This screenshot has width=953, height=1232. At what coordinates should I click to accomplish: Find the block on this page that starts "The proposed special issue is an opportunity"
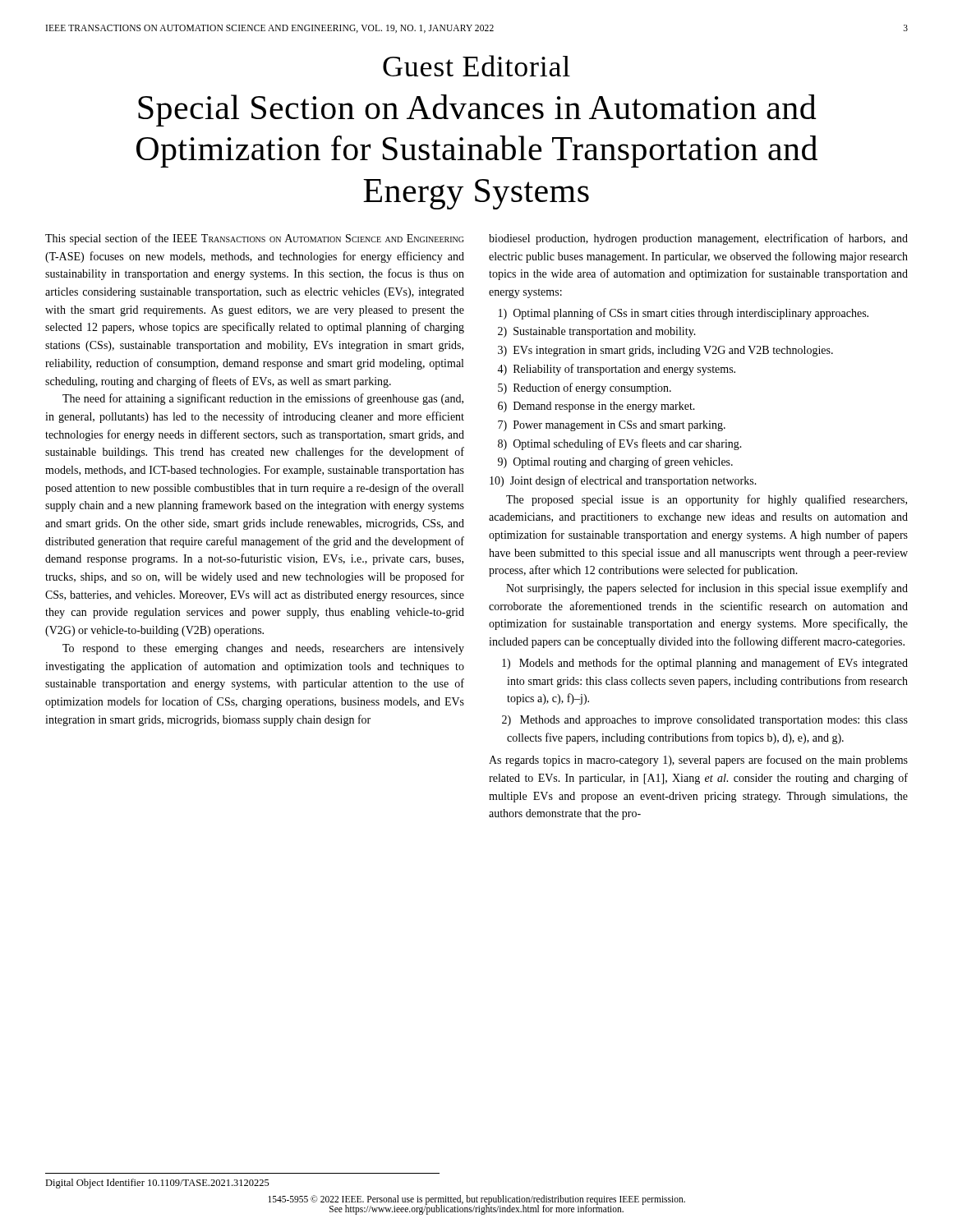(x=698, y=535)
